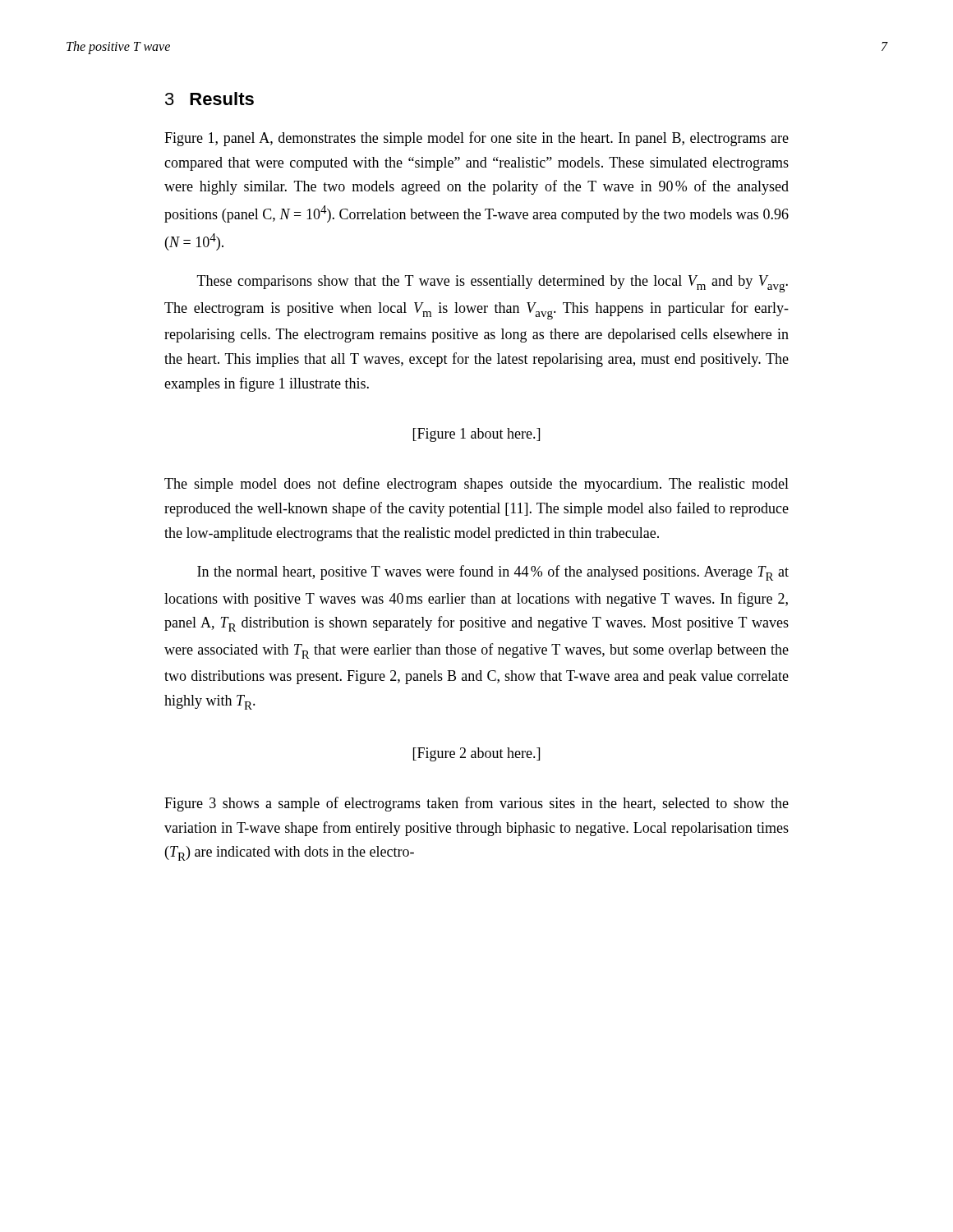The height and width of the screenshot is (1232, 953).
Task: Locate the text block that reads "These comparisons show that the T wave"
Action: tap(476, 333)
